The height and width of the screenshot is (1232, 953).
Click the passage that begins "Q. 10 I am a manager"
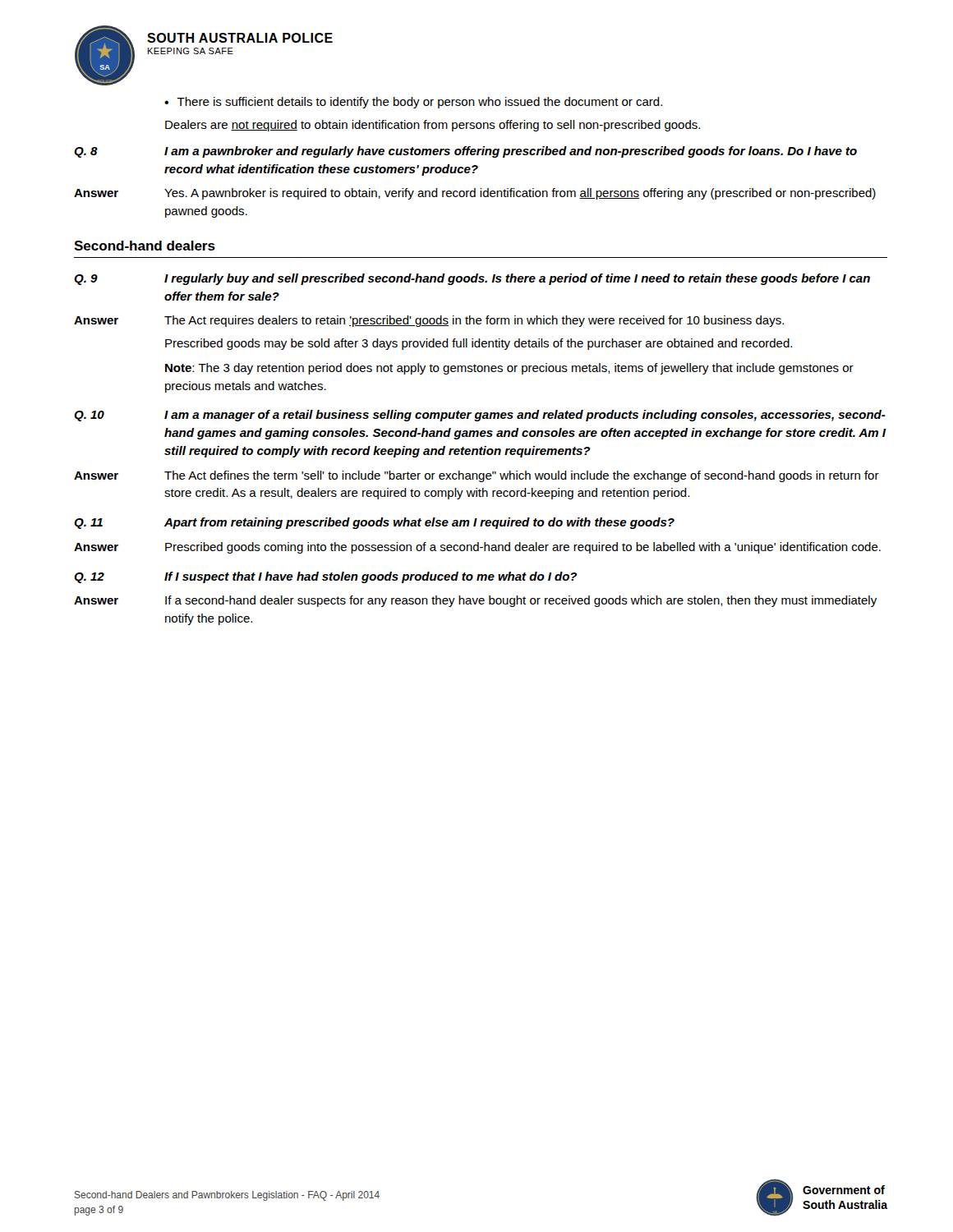(x=481, y=433)
